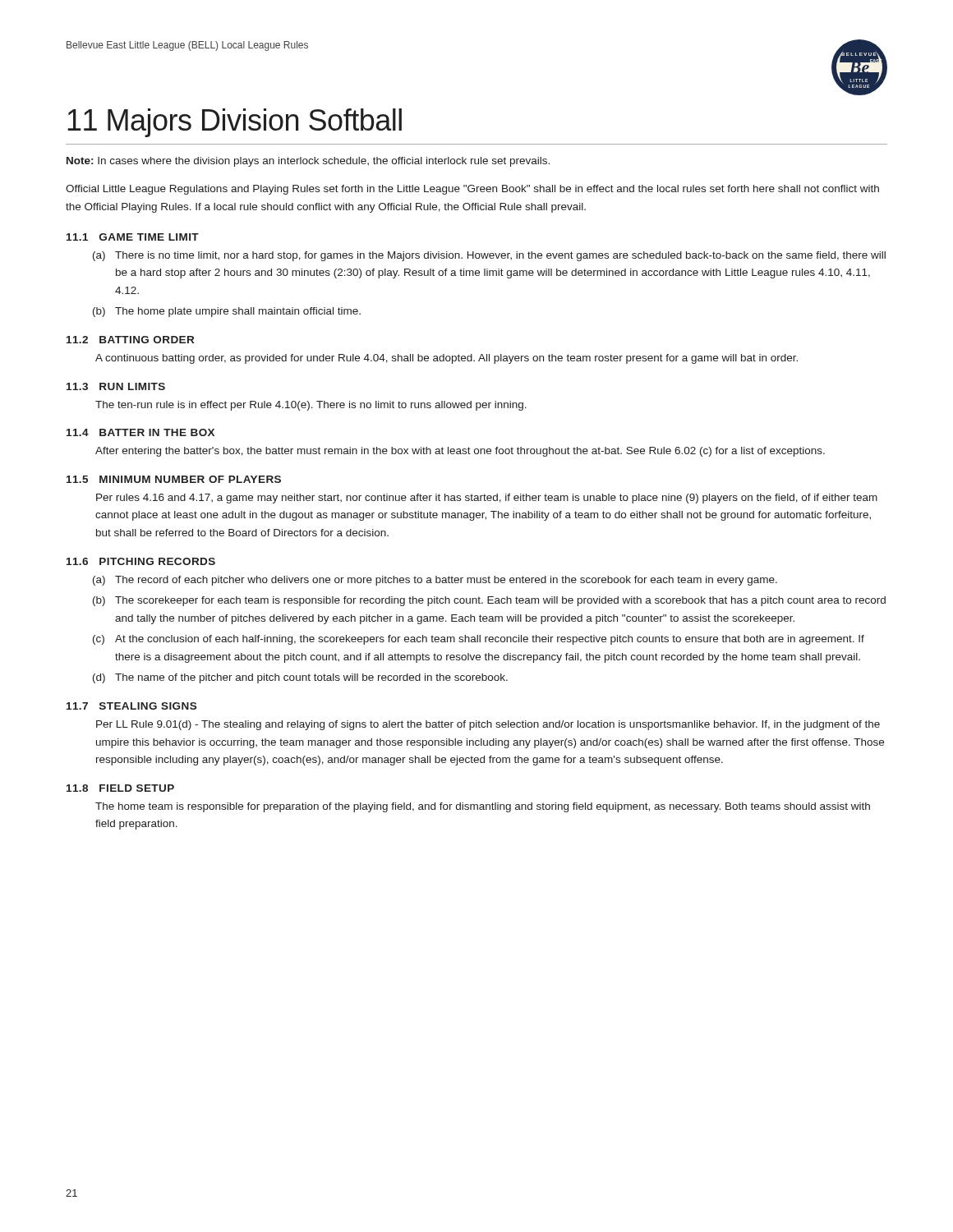Click where it says "11.2 BATTING ORDER"
This screenshot has height=1232, width=953.
coord(130,340)
